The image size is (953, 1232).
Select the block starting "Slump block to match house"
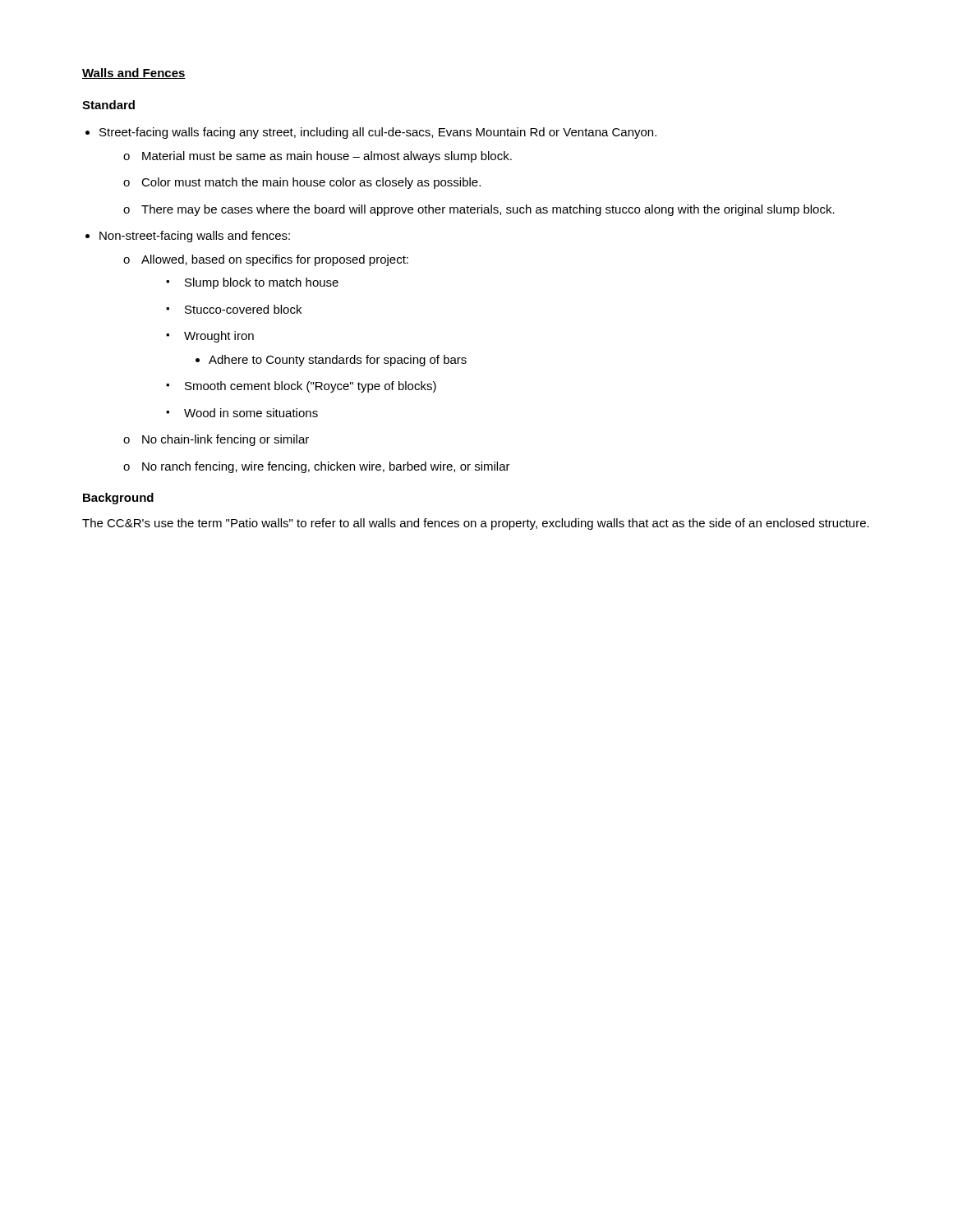click(261, 282)
